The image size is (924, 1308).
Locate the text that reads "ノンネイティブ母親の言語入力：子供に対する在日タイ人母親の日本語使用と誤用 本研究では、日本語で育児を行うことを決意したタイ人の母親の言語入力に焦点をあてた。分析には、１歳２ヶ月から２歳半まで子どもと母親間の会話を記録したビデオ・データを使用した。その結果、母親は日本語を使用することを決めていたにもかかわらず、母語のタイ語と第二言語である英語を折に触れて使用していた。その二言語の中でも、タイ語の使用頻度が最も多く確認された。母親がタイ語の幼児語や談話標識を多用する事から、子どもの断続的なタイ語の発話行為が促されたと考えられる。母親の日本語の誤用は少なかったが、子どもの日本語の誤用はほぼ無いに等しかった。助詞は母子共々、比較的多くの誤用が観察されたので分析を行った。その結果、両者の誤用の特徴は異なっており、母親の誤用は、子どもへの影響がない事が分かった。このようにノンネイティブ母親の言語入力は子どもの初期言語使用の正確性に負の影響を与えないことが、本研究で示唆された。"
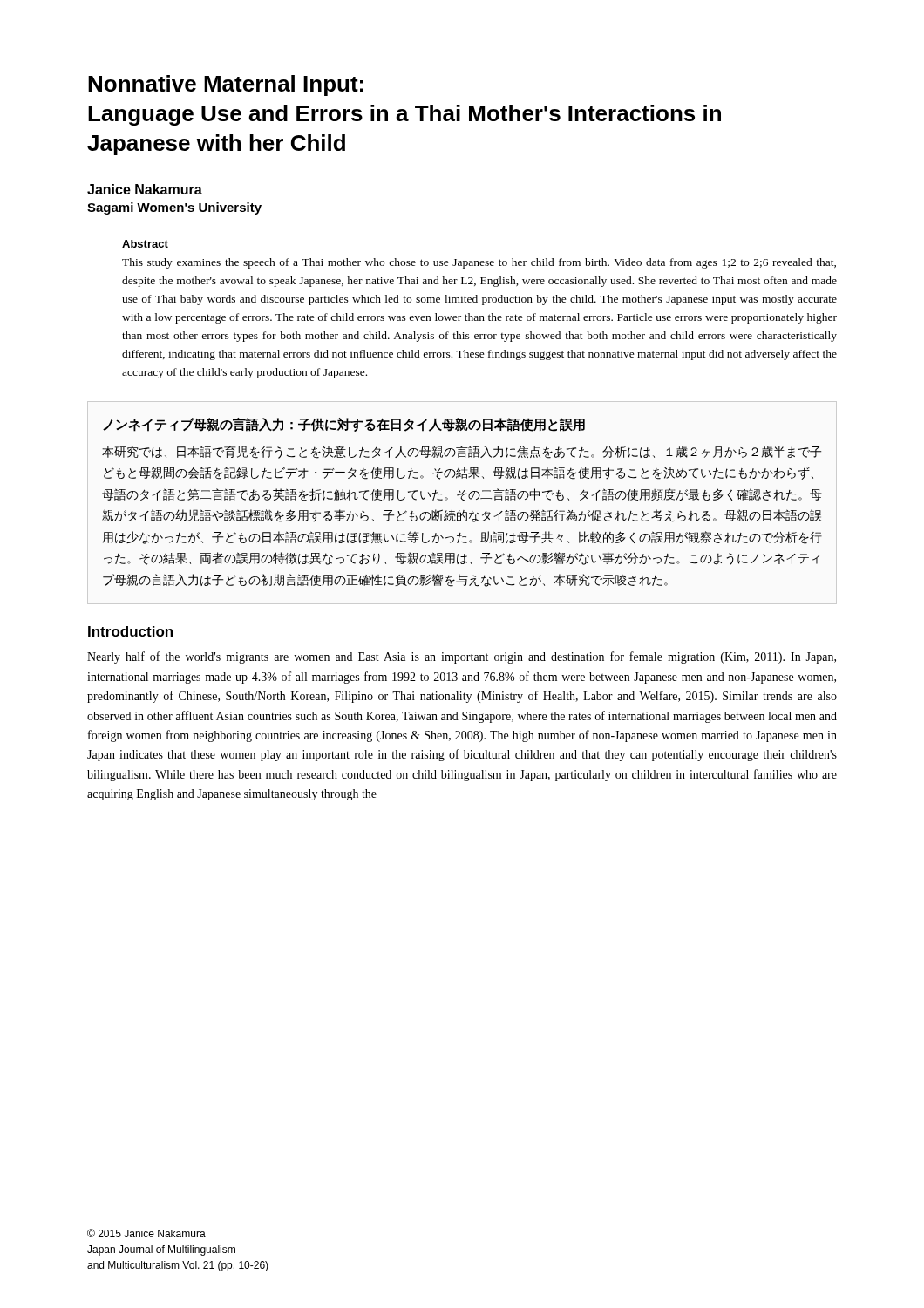click(x=462, y=503)
